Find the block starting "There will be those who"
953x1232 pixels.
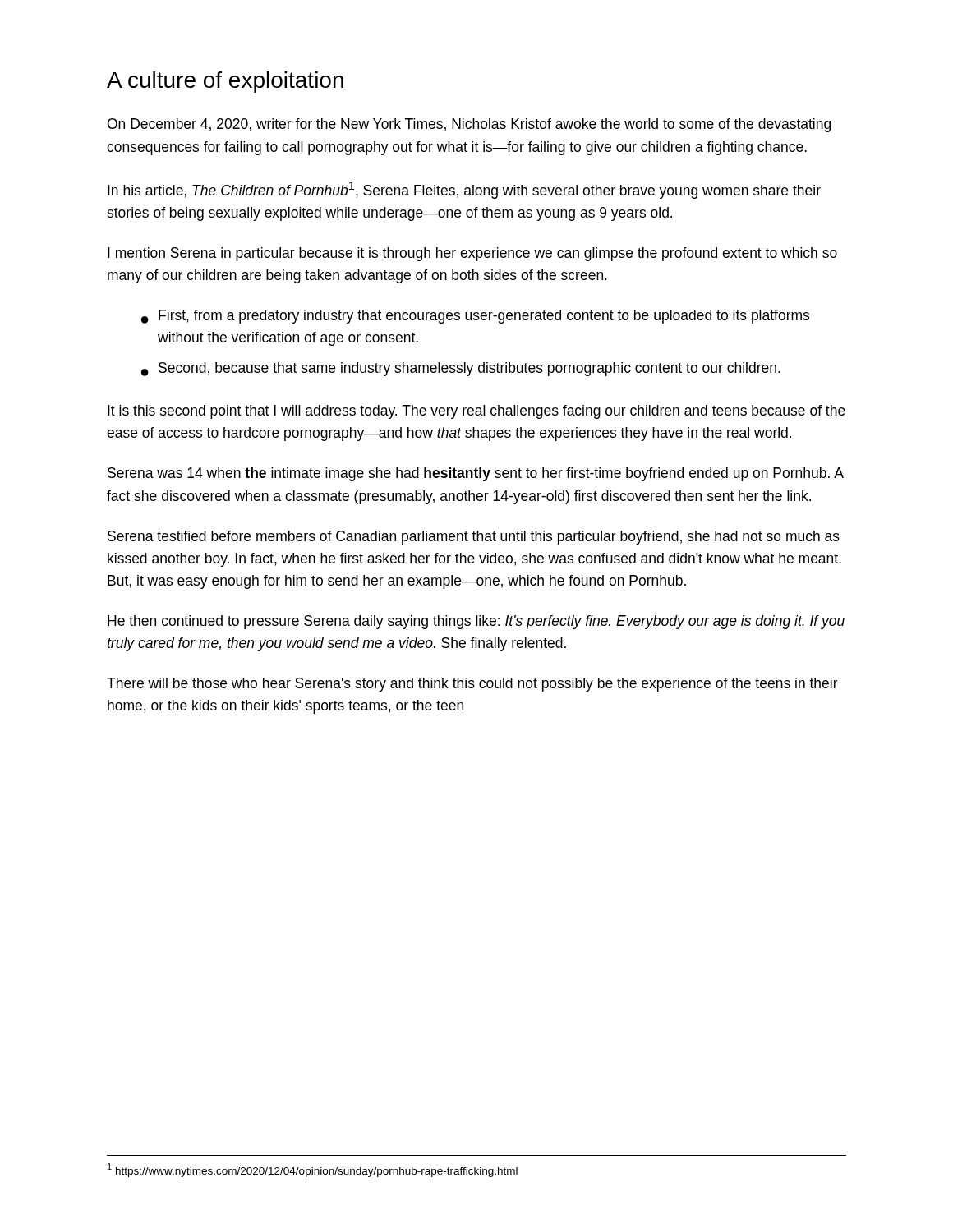(x=472, y=695)
